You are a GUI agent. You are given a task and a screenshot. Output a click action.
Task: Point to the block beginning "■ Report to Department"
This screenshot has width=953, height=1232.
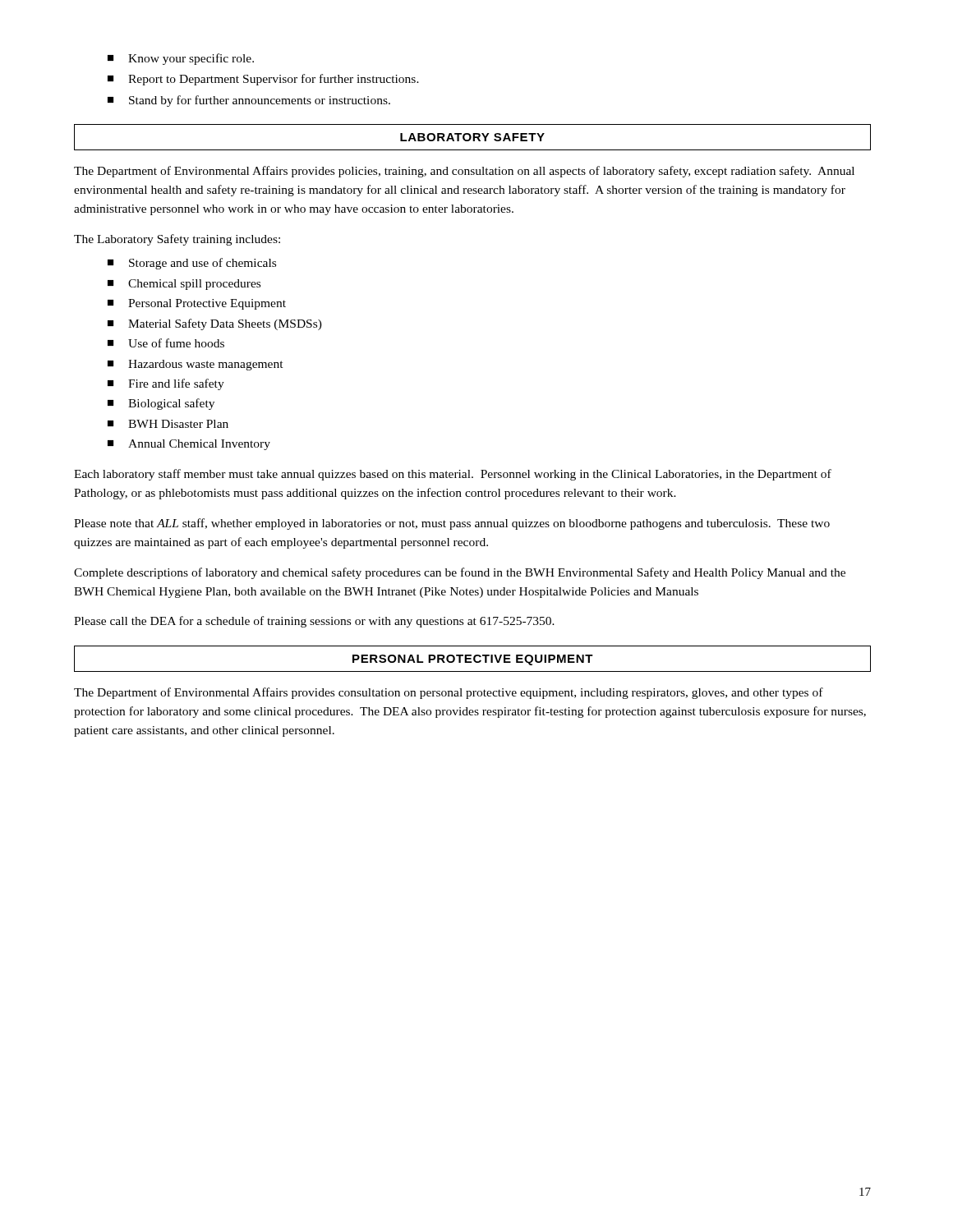pyautogui.click(x=263, y=80)
